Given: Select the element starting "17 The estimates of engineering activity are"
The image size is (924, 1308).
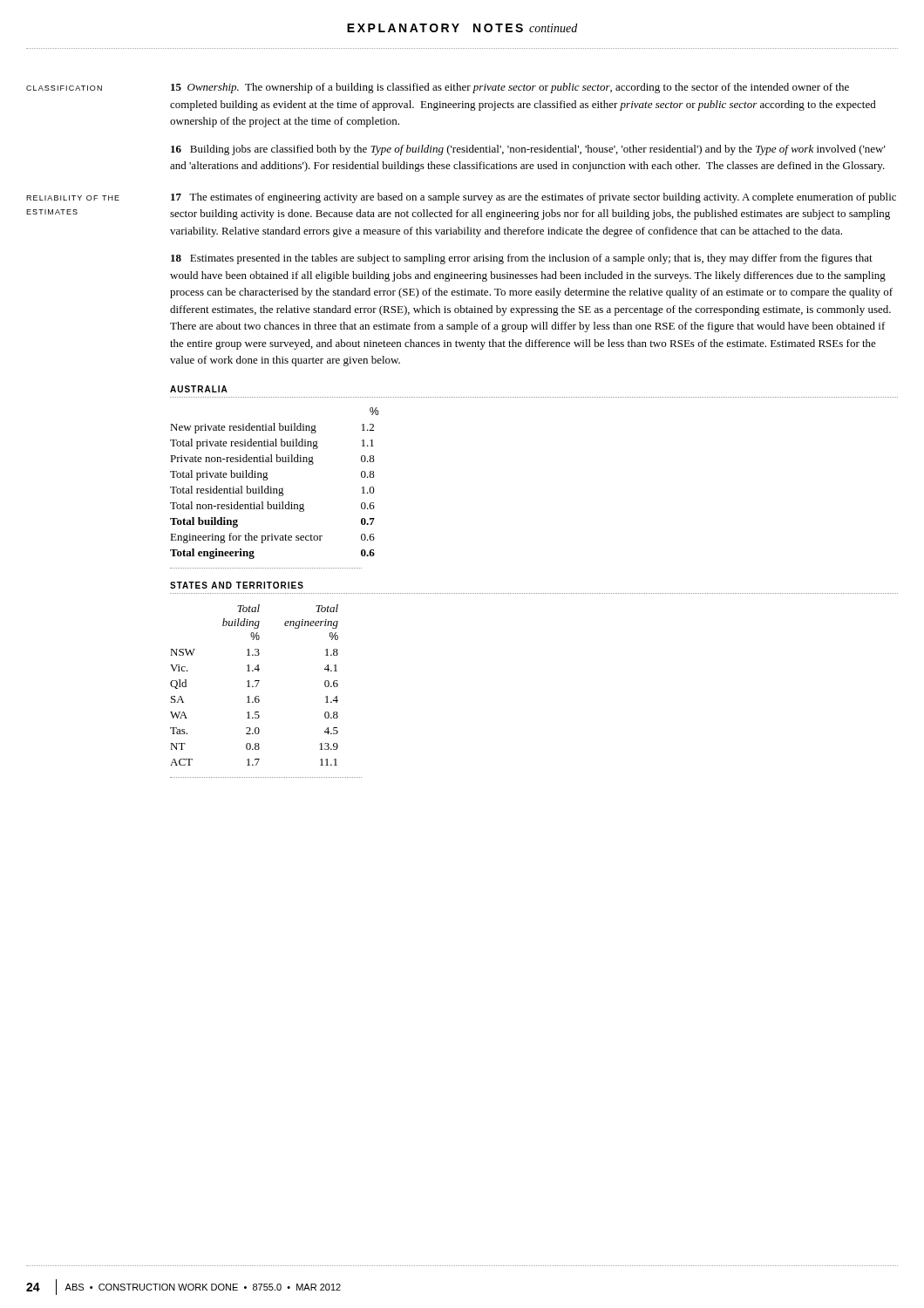Looking at the screenshot, I should (x=533, y=213).
